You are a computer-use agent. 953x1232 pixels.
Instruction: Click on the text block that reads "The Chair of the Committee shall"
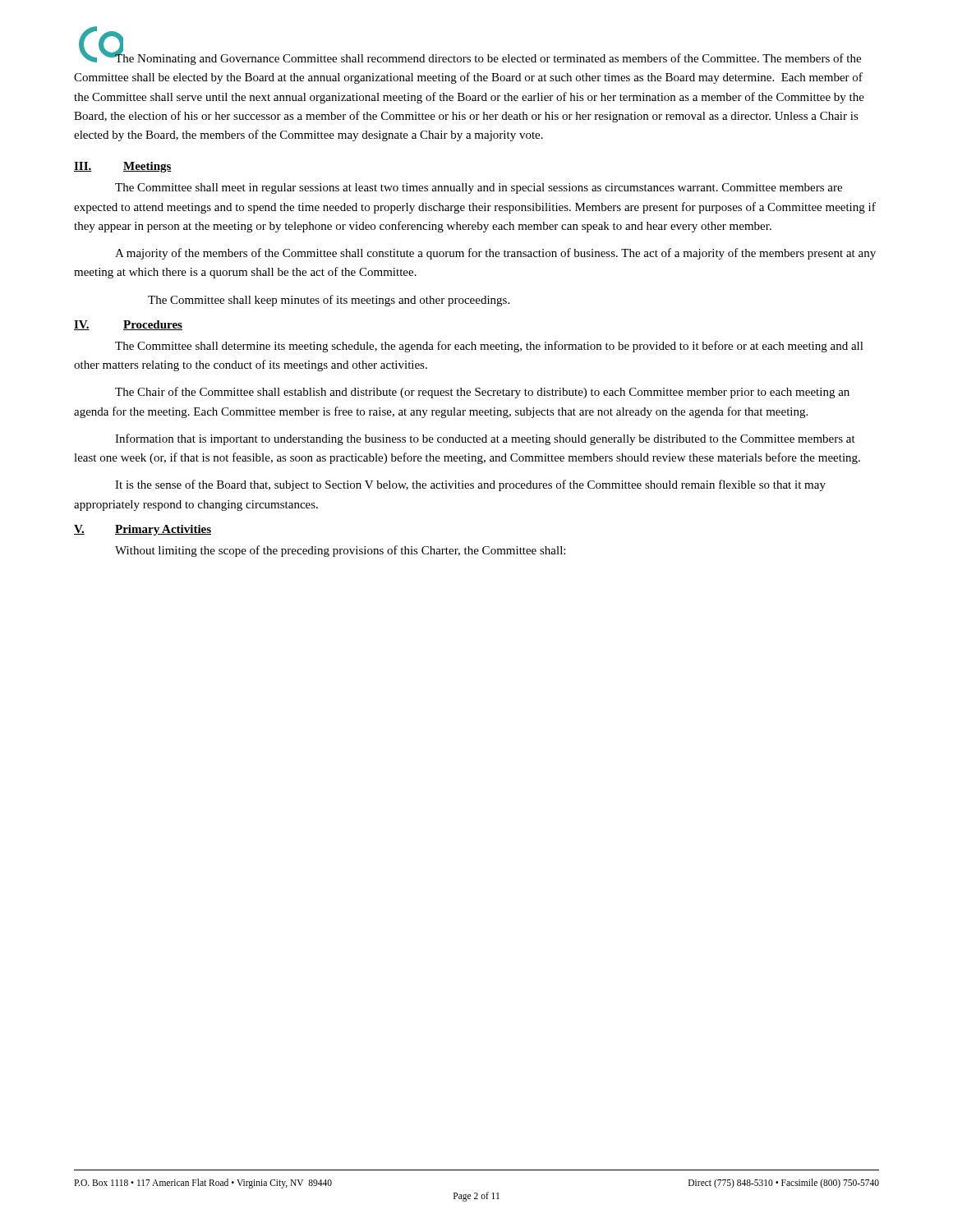click(462, 402)
